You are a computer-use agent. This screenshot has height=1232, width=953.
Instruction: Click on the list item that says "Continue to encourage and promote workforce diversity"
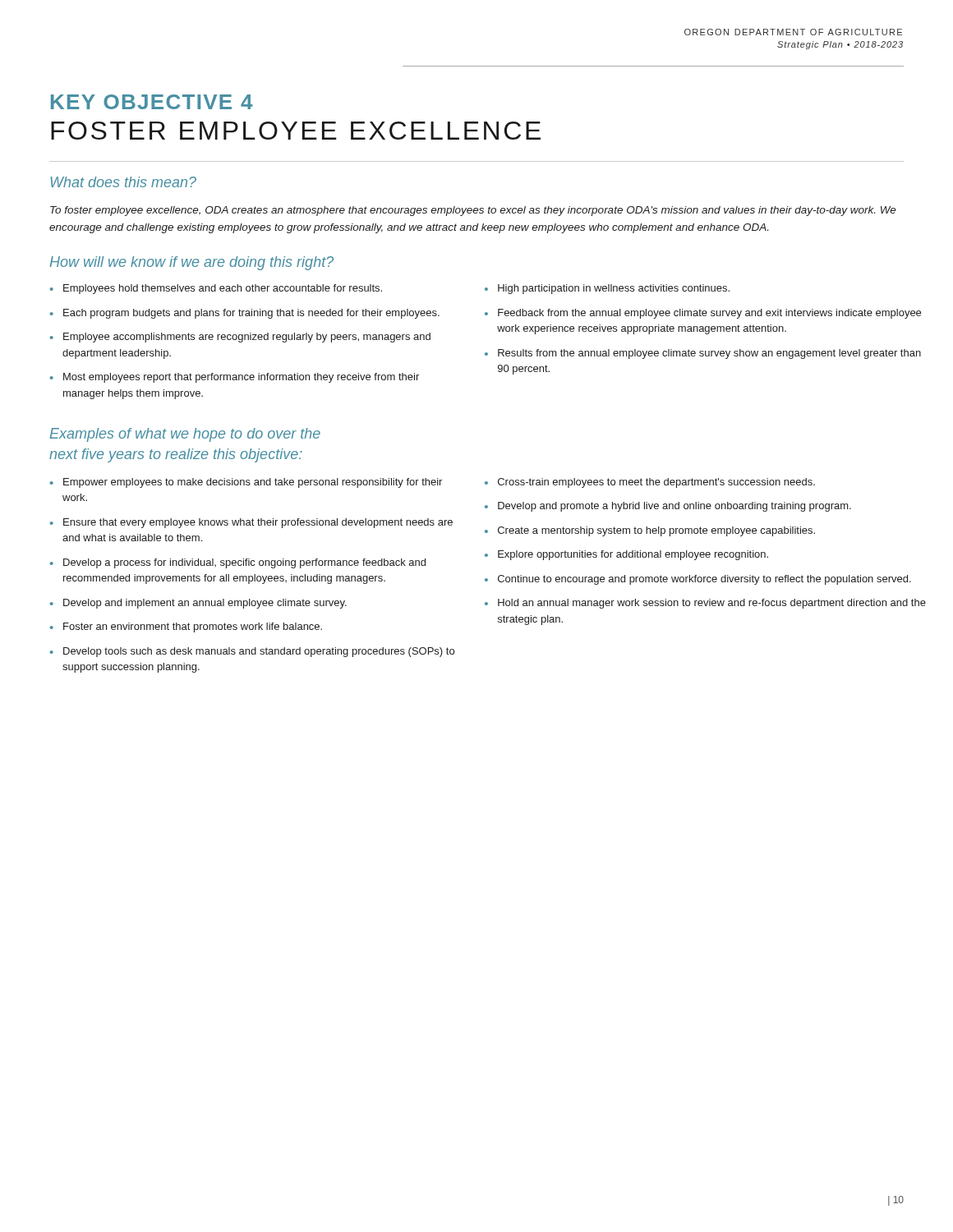point(704,579)
